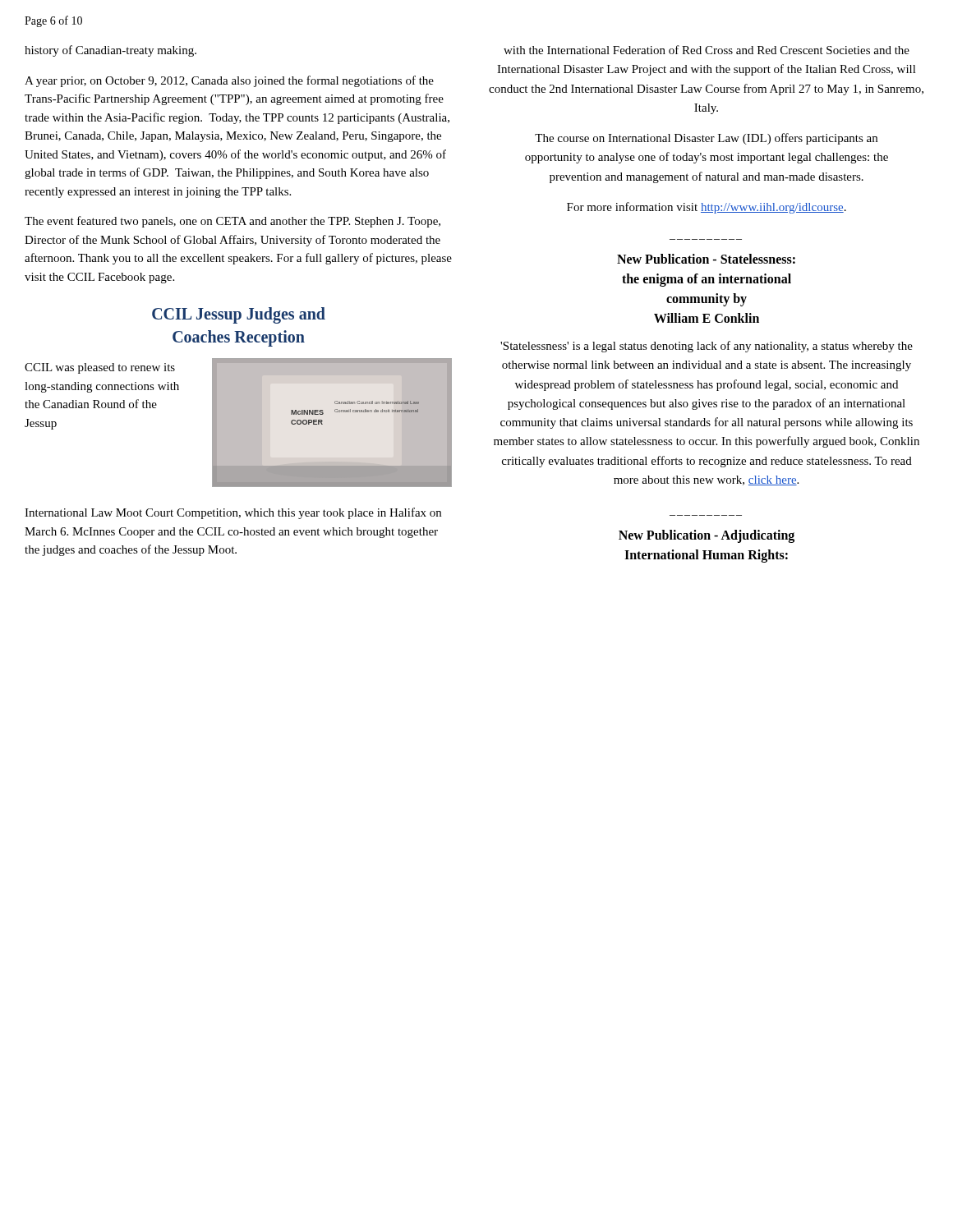Find the text block containing "'Statelessness' is a legal"
Image resolution: width=953 pixels, height=1232 pixels.
pos(707,413)
